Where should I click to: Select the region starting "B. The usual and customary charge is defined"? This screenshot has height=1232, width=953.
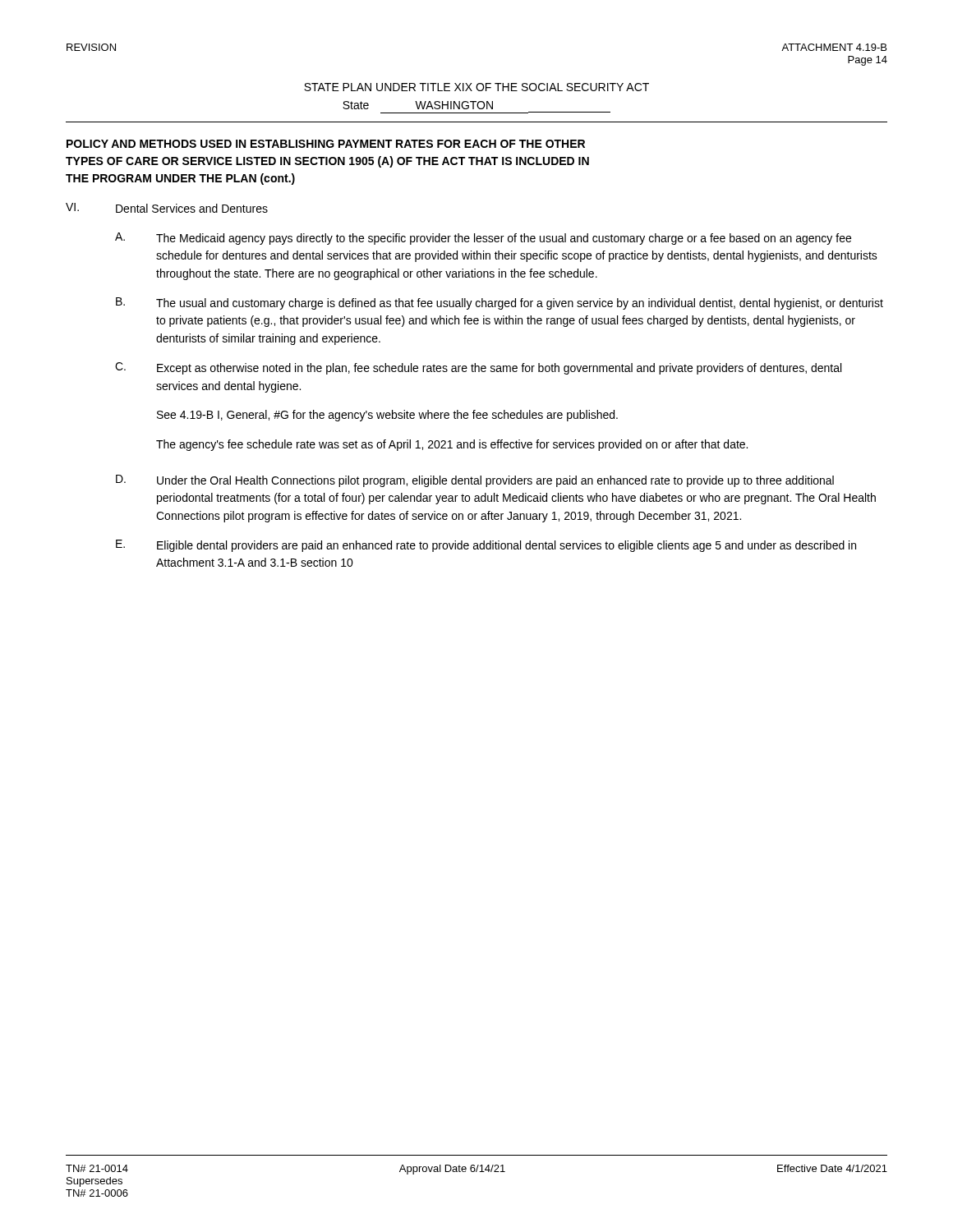(501, 321)
